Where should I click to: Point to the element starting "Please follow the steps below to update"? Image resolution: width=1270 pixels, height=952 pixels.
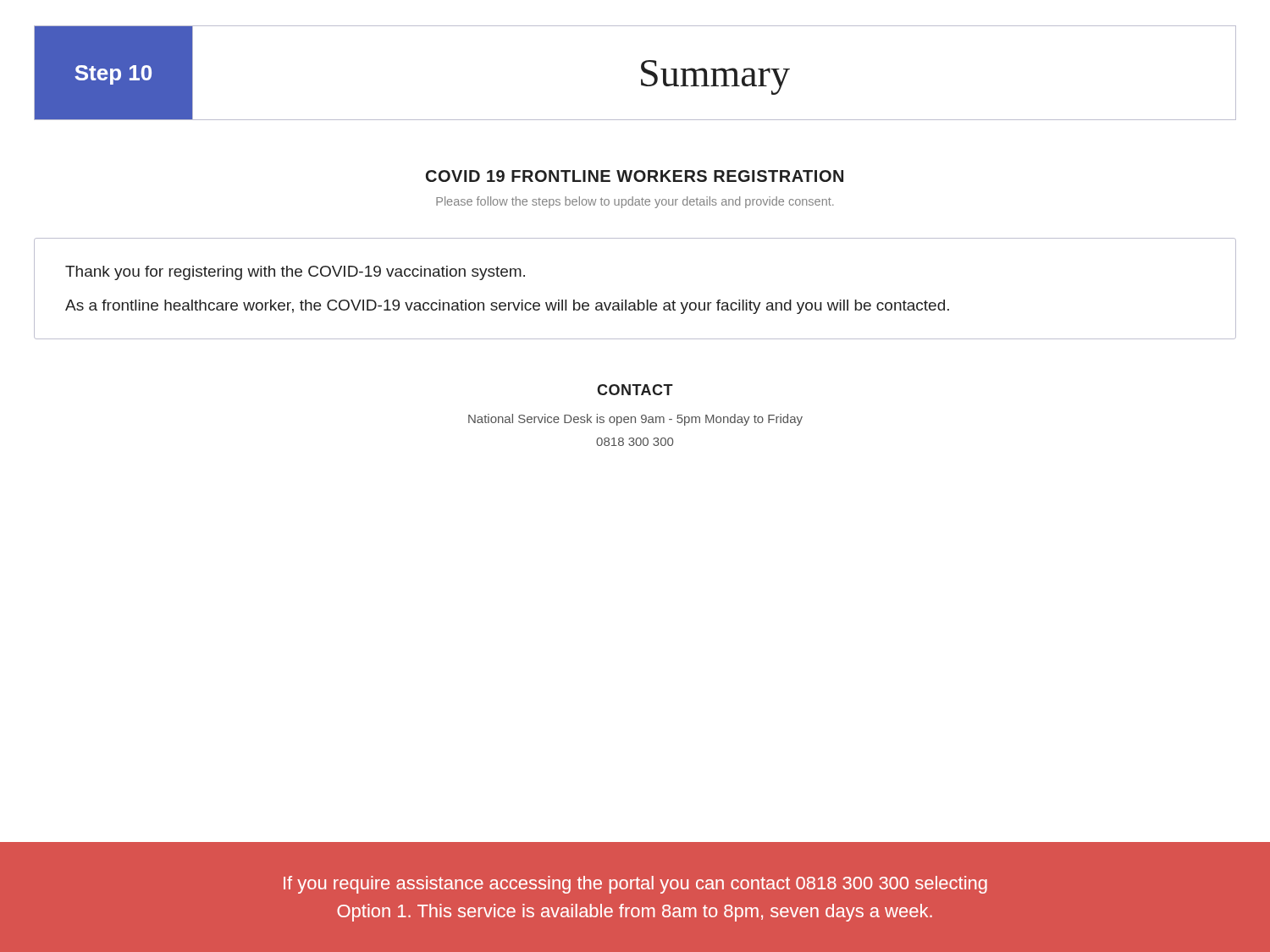point(635,201)
